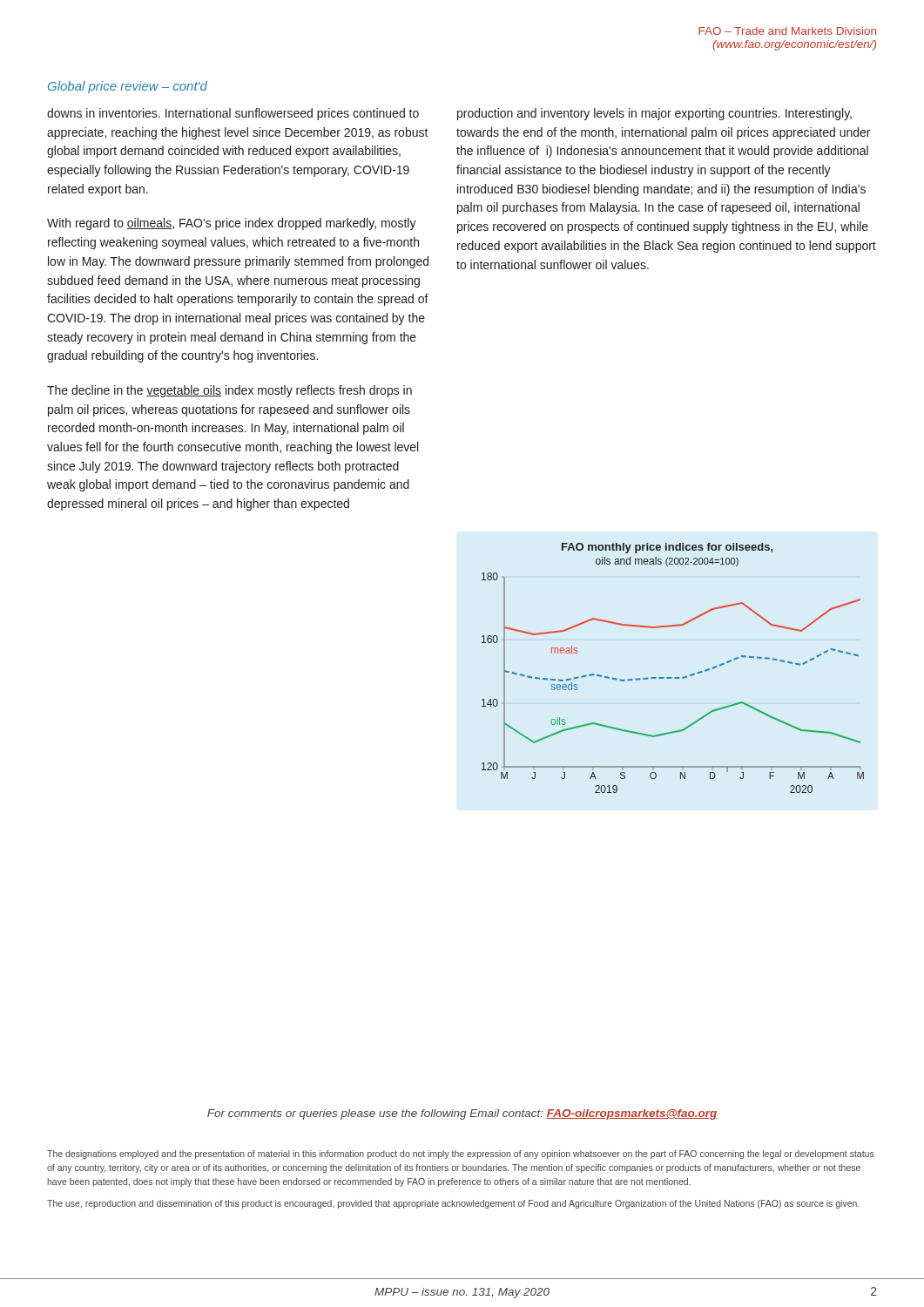Select the region starting "production and inventory levels in major exporting"

point(666,189)
